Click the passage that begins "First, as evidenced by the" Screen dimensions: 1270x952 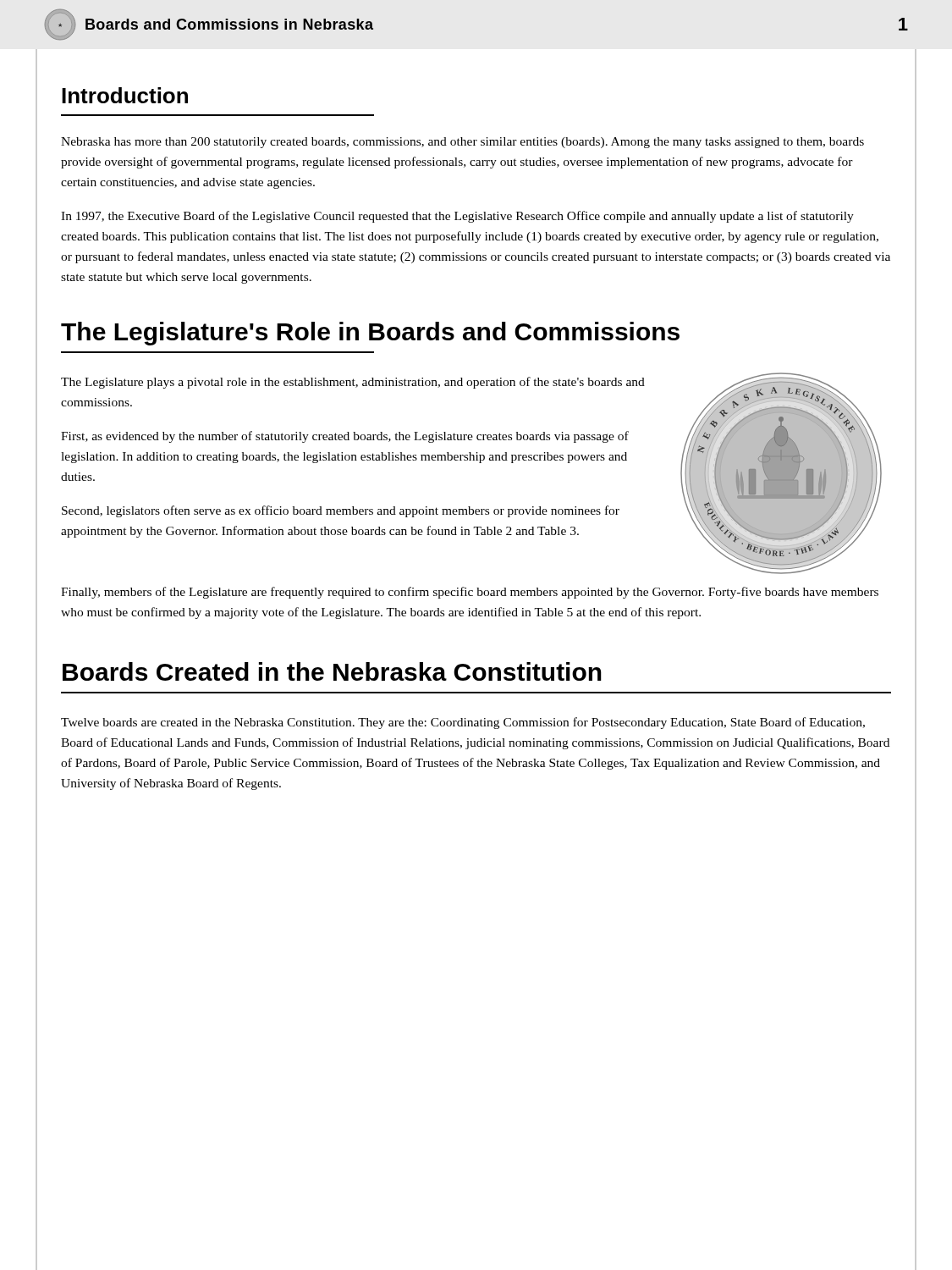point(345,456)
